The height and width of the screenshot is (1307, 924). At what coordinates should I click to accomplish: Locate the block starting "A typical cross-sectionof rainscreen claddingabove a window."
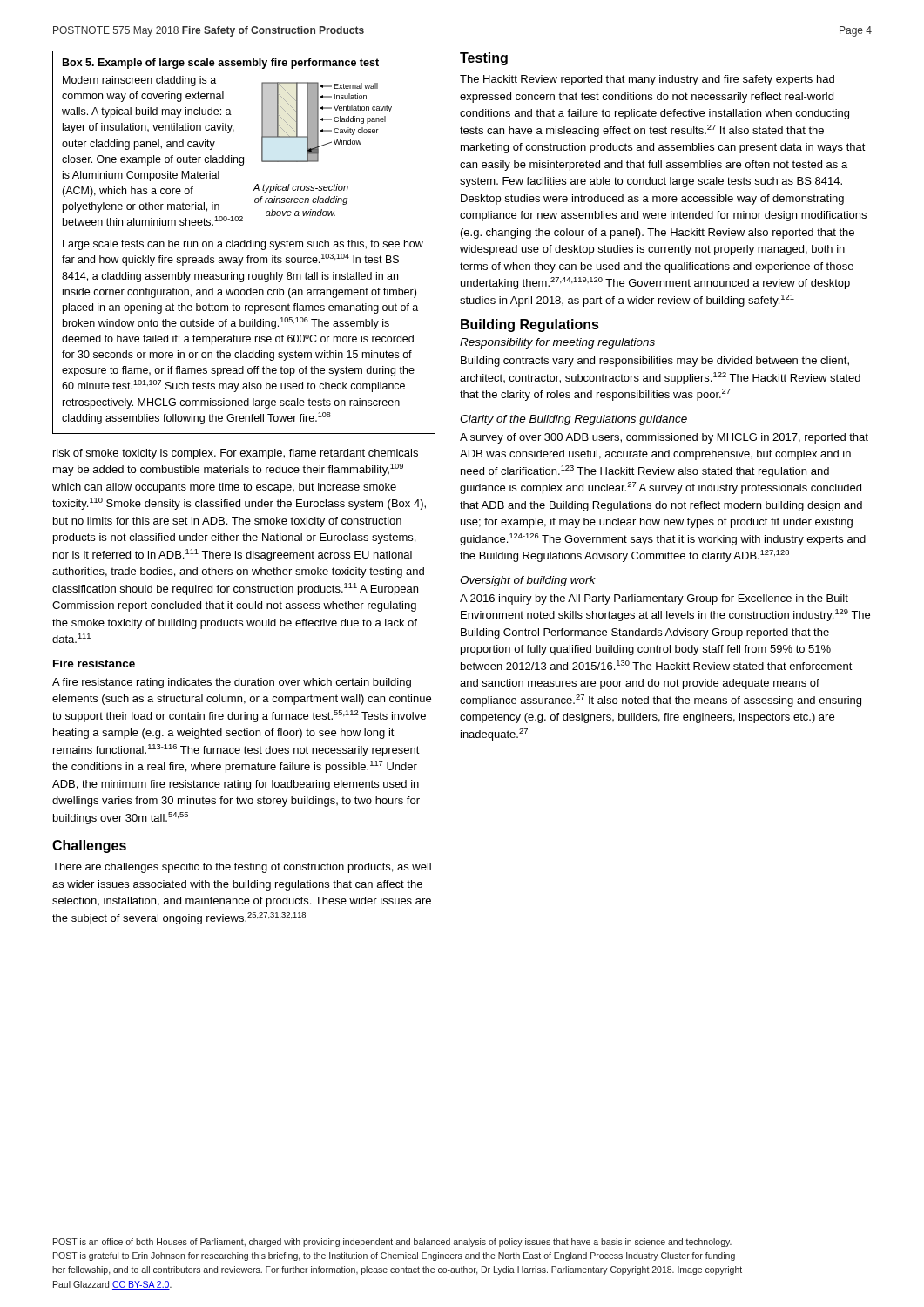tap(301, 200)
